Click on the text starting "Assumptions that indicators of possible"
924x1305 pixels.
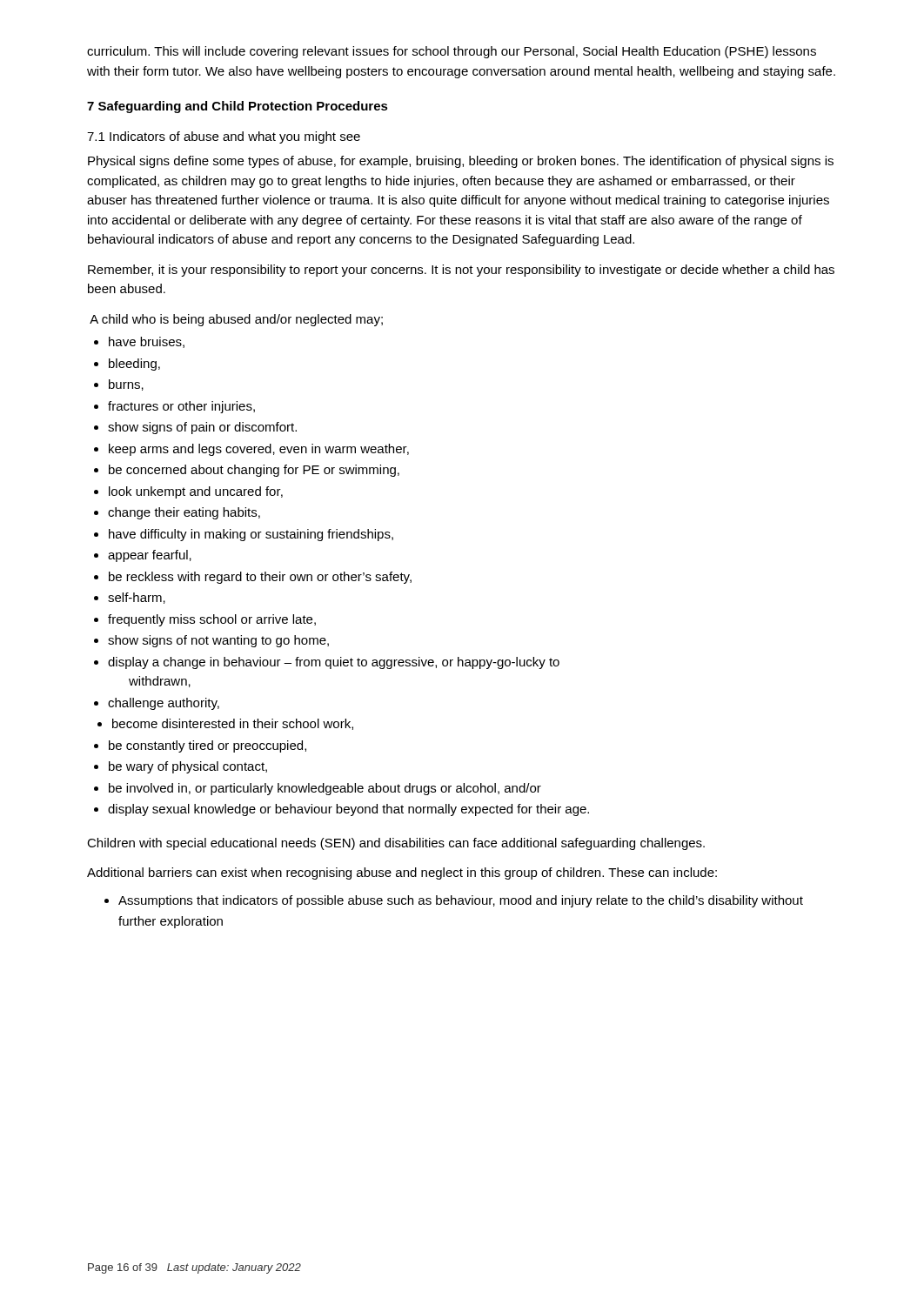pos(462,910)
